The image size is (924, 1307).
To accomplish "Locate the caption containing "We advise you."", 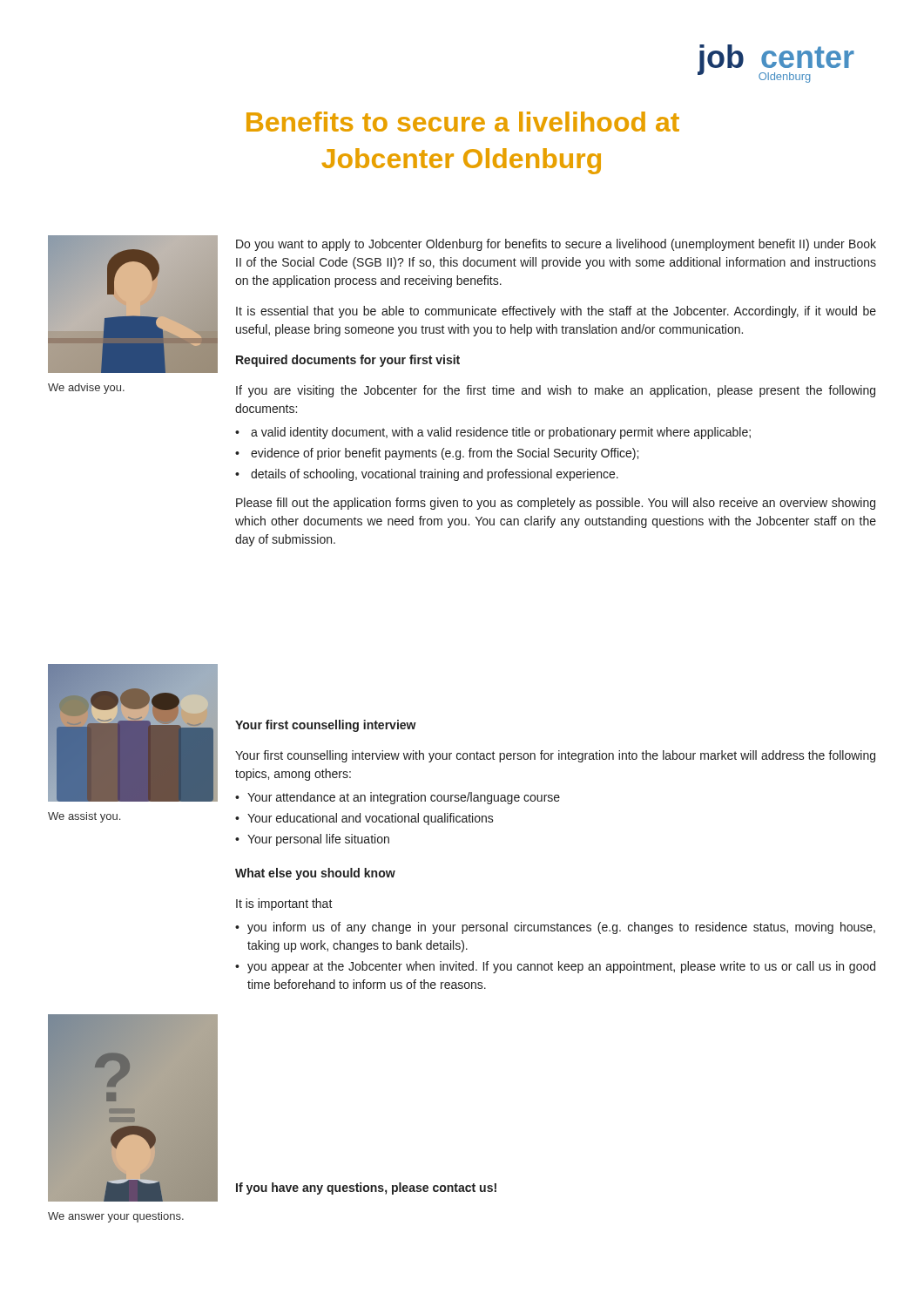I will [x=86, y=387].
